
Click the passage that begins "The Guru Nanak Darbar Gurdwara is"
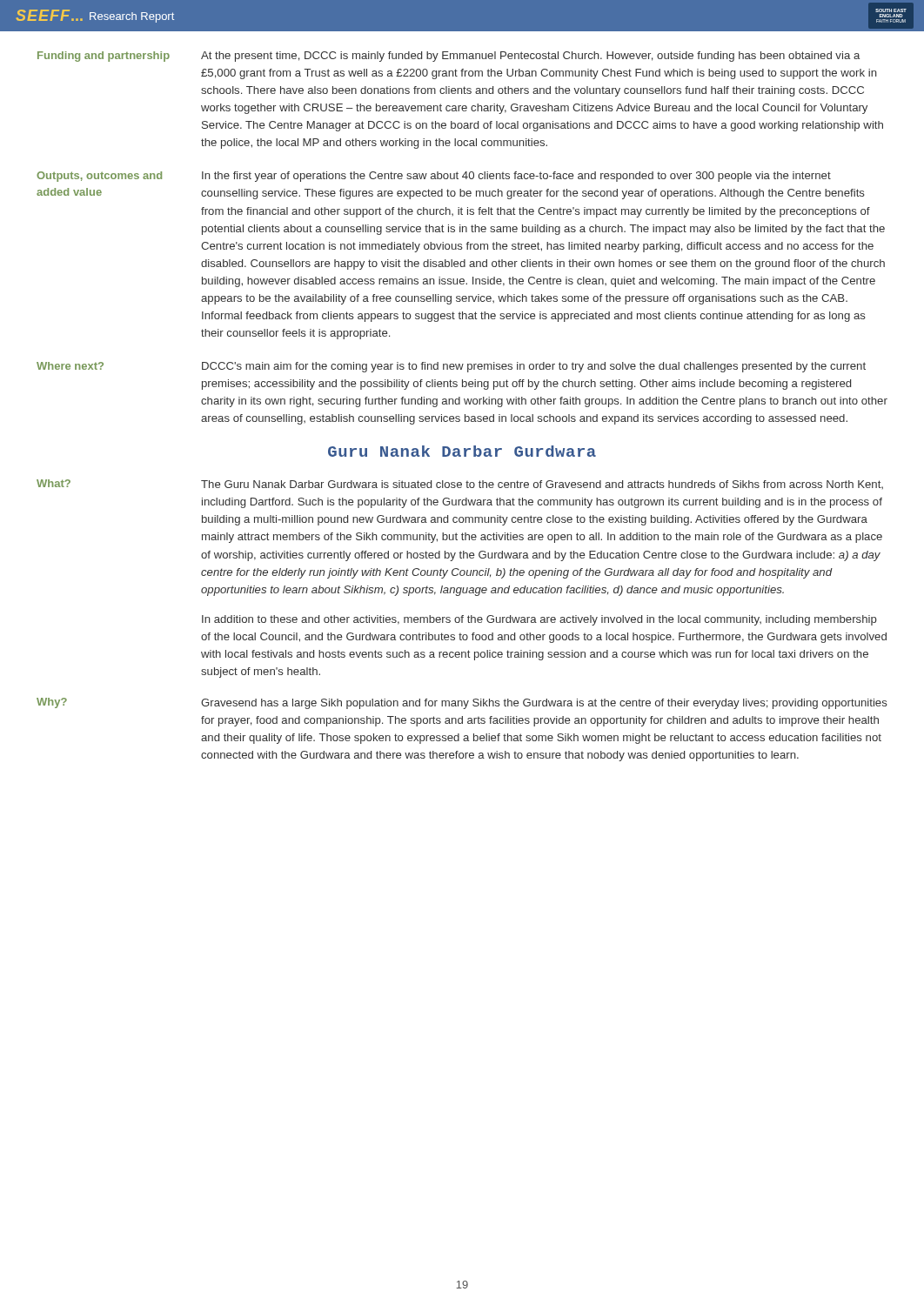pos(542,537)
